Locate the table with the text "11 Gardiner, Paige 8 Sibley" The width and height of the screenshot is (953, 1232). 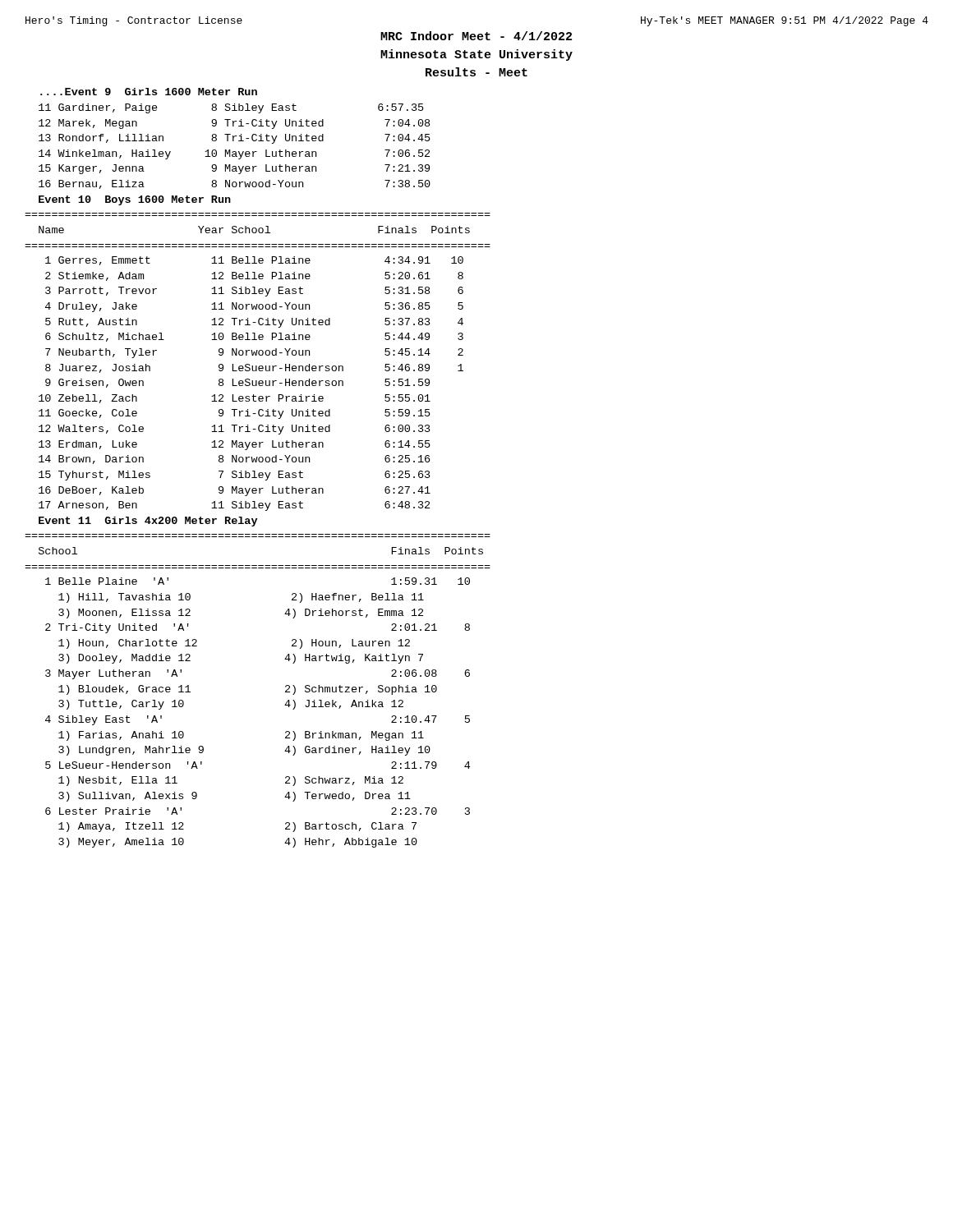476,147
